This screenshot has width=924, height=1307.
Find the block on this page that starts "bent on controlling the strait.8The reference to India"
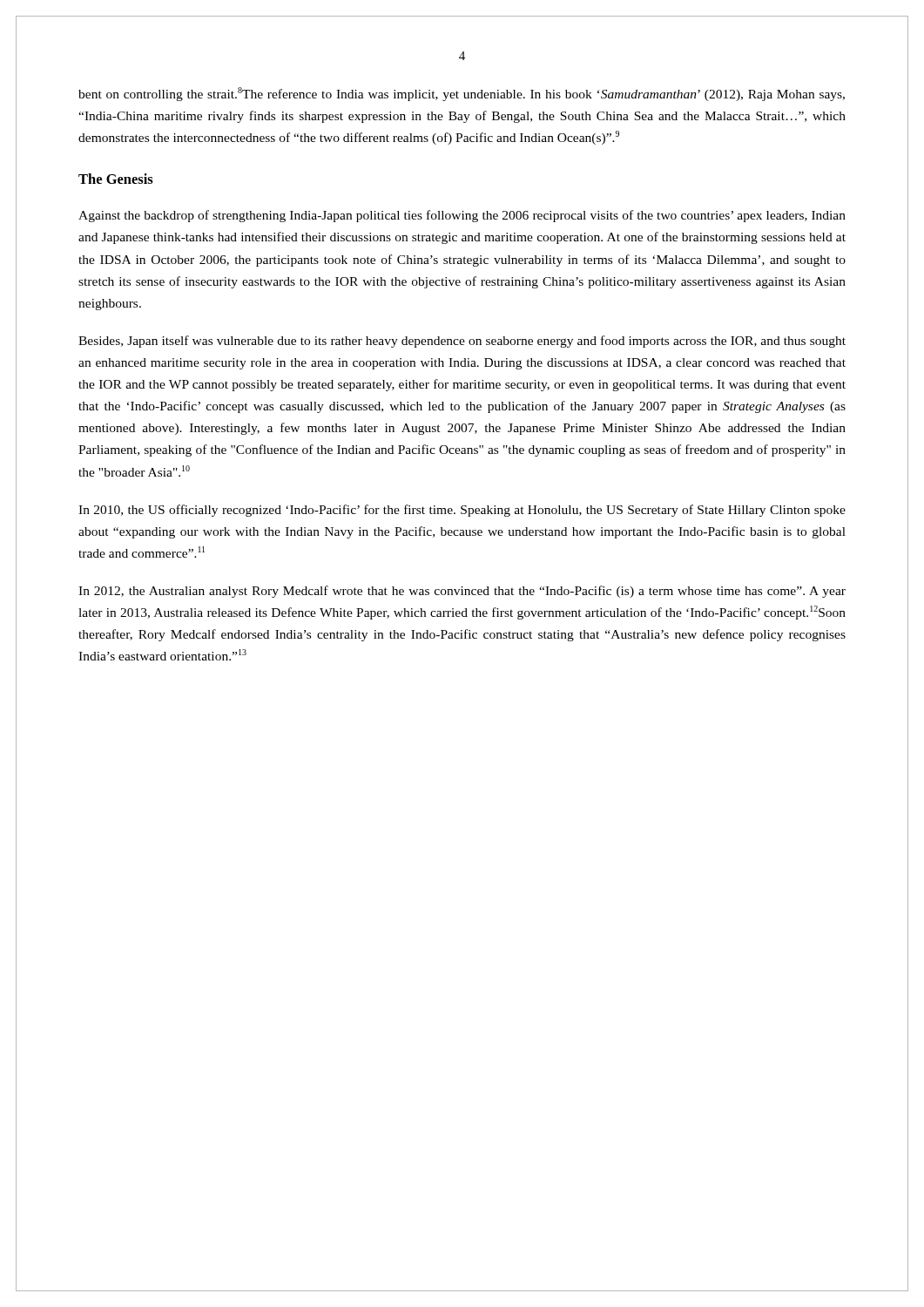[462, 116]
